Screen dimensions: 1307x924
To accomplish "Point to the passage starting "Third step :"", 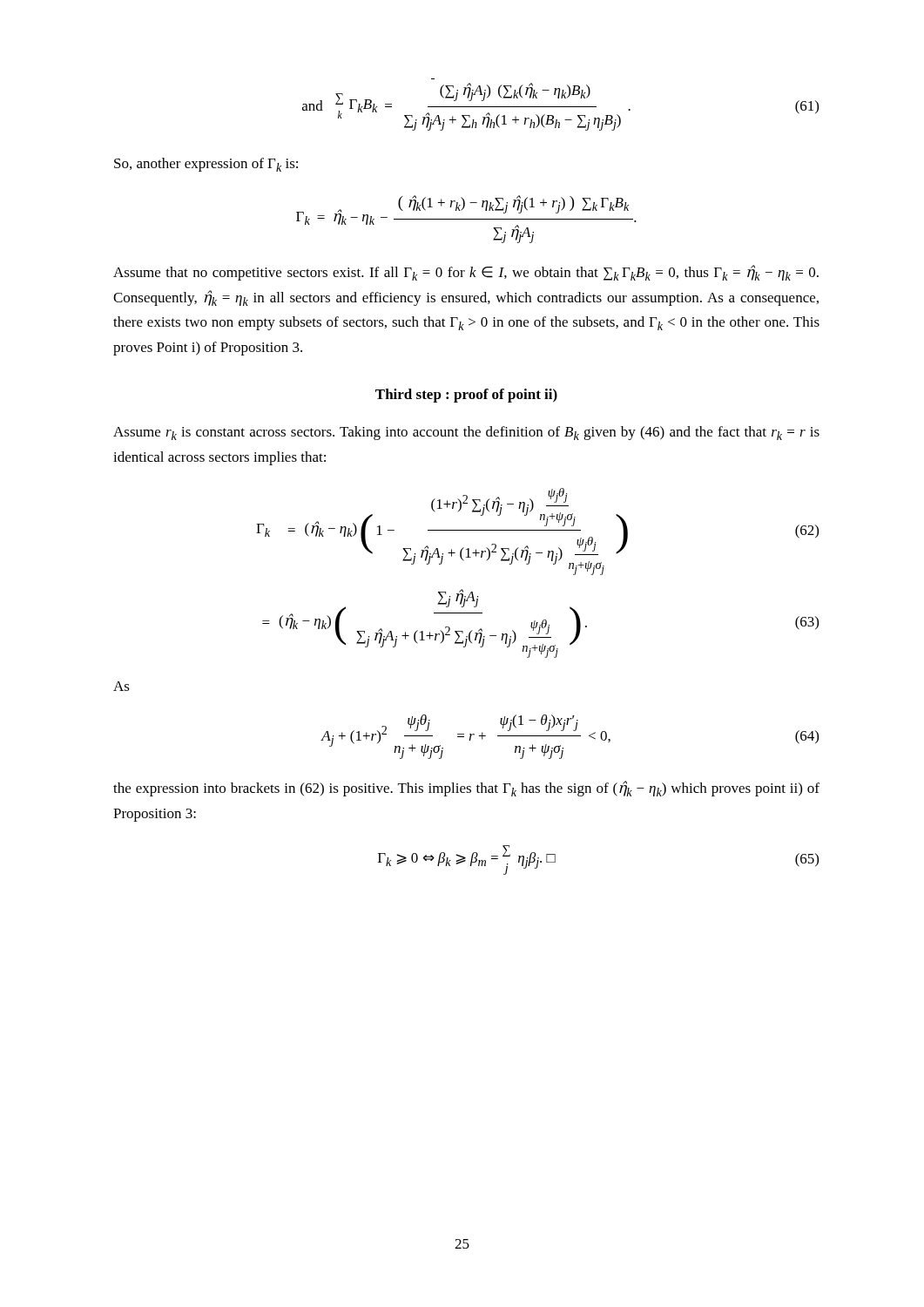I will (x=466, y=394).
